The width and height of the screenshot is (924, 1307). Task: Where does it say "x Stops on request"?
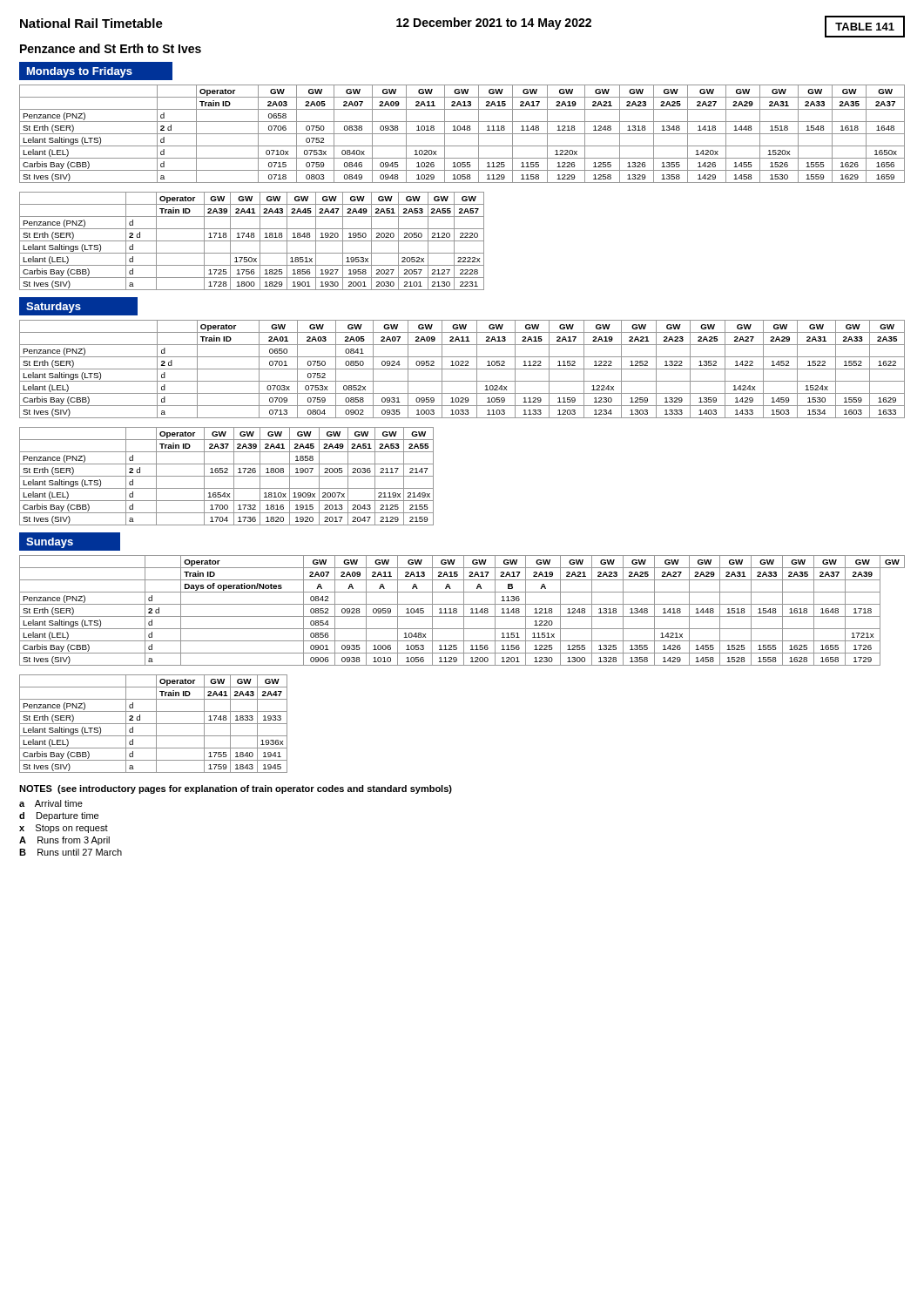pos(63,828)
